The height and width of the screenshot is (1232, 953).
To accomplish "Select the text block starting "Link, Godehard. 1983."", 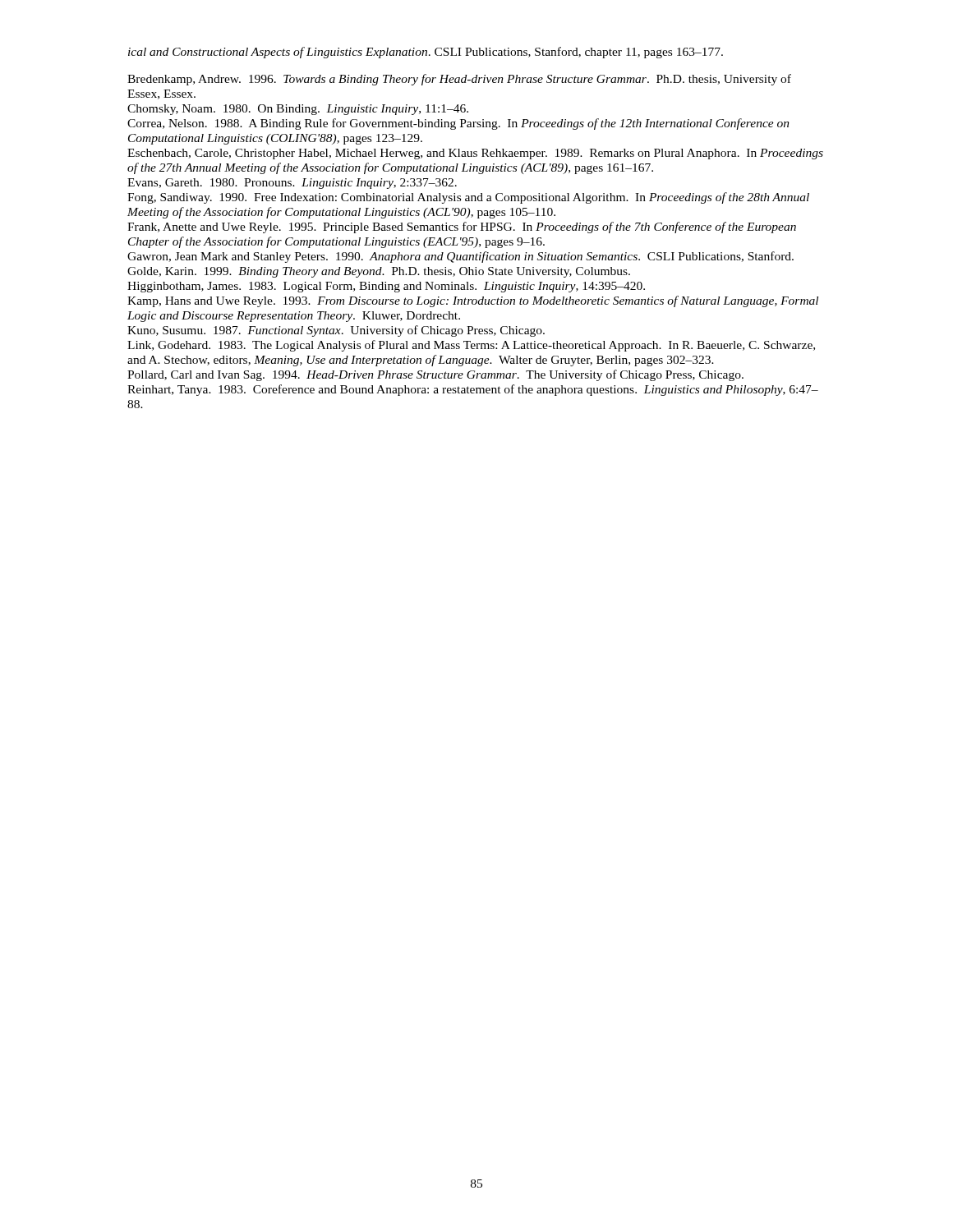I will pos(472,352).
